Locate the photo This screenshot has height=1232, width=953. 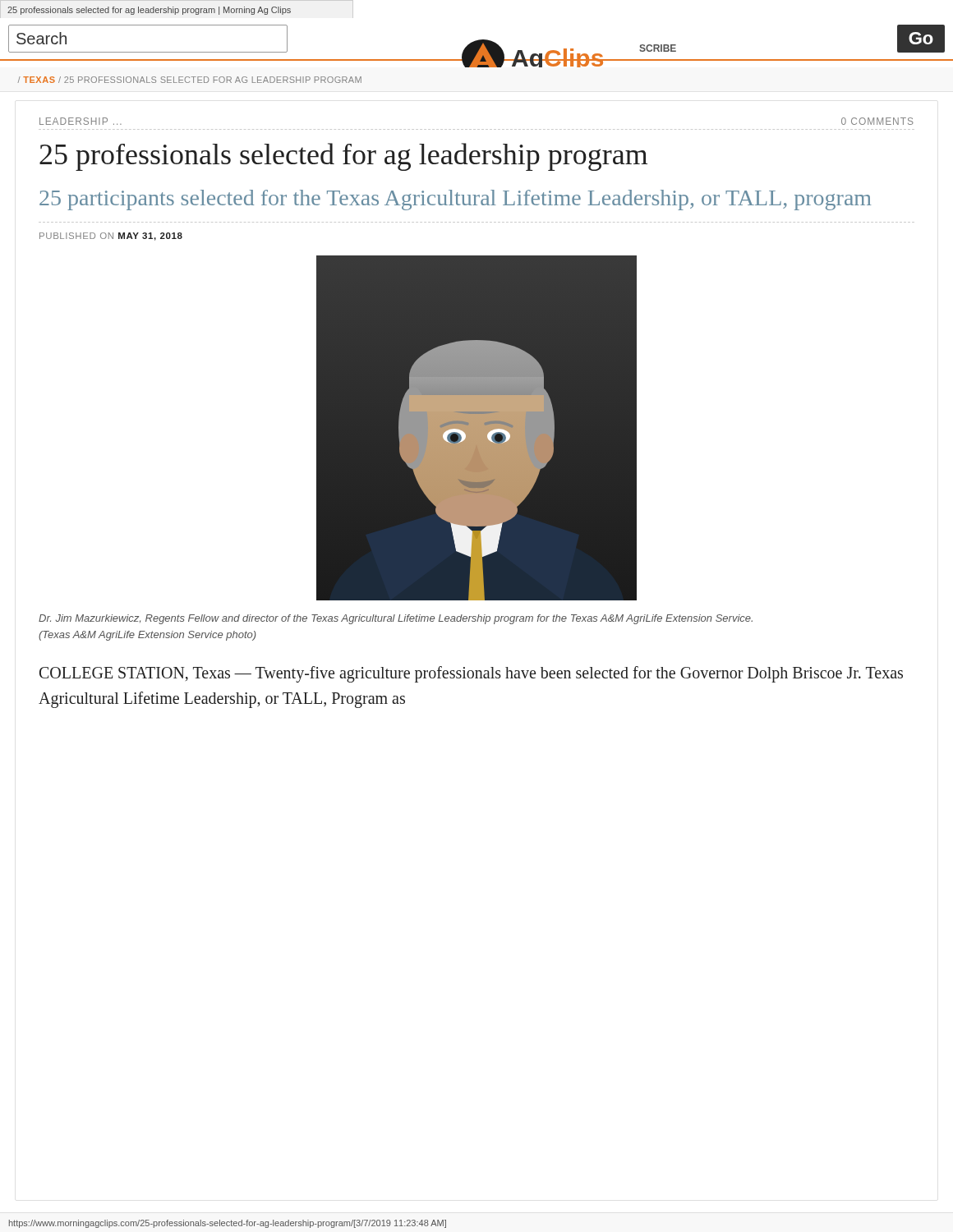pyautogui.click(x=476, y=428)
